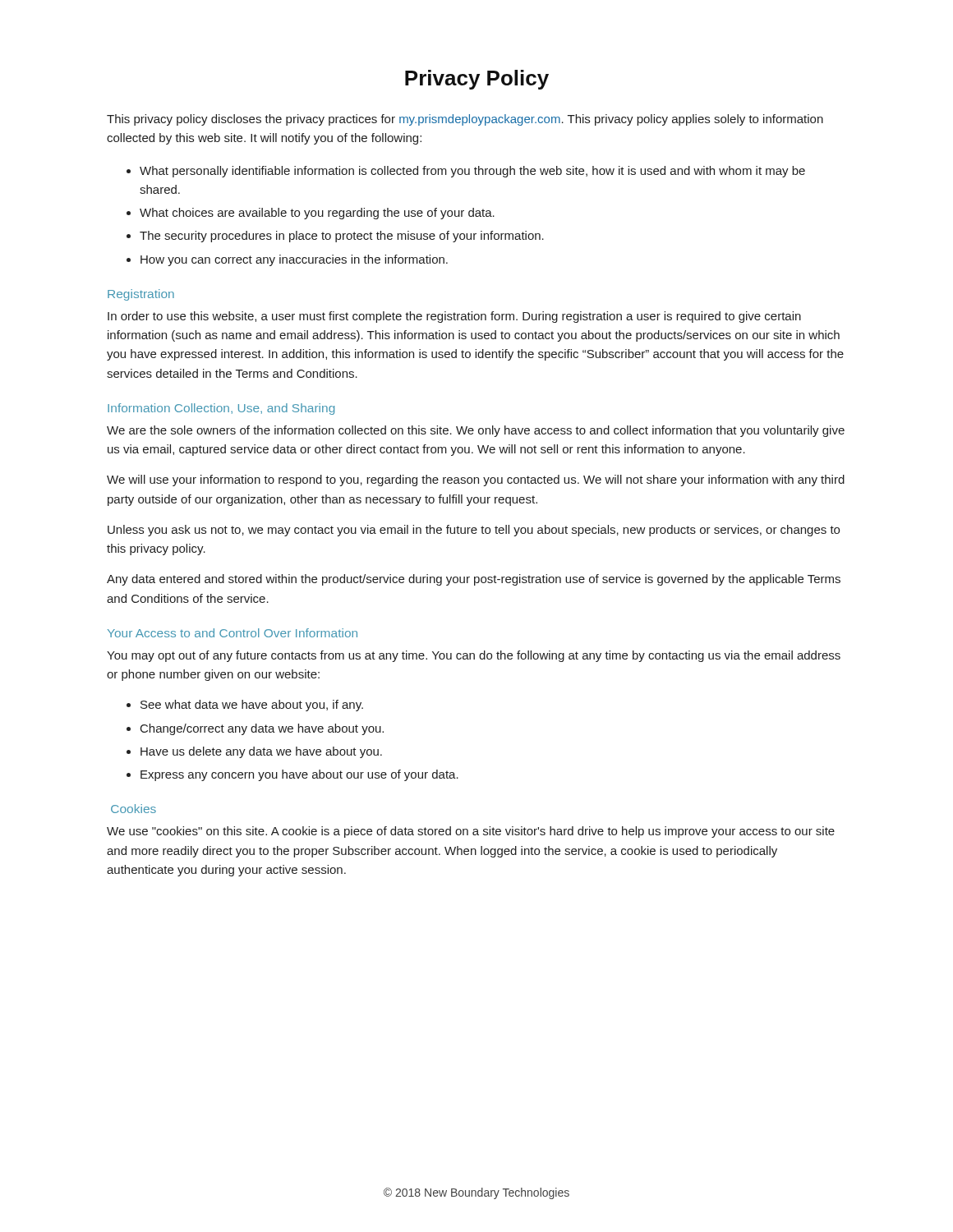
Task: Point to the passage starting "Privacy Policy"
Action: tap(476, 78)
